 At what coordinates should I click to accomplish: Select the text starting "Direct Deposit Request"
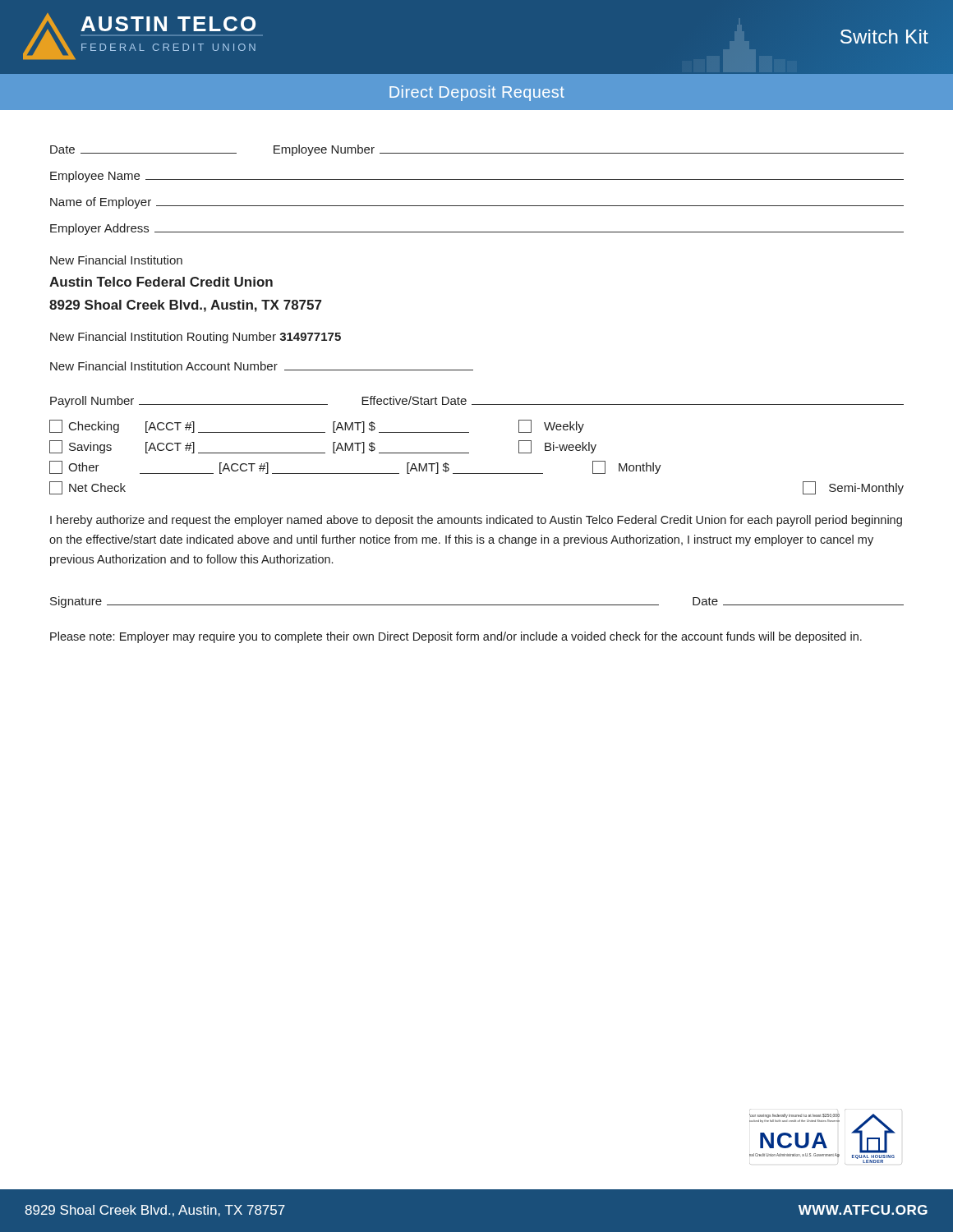click(x=476, y=92)
